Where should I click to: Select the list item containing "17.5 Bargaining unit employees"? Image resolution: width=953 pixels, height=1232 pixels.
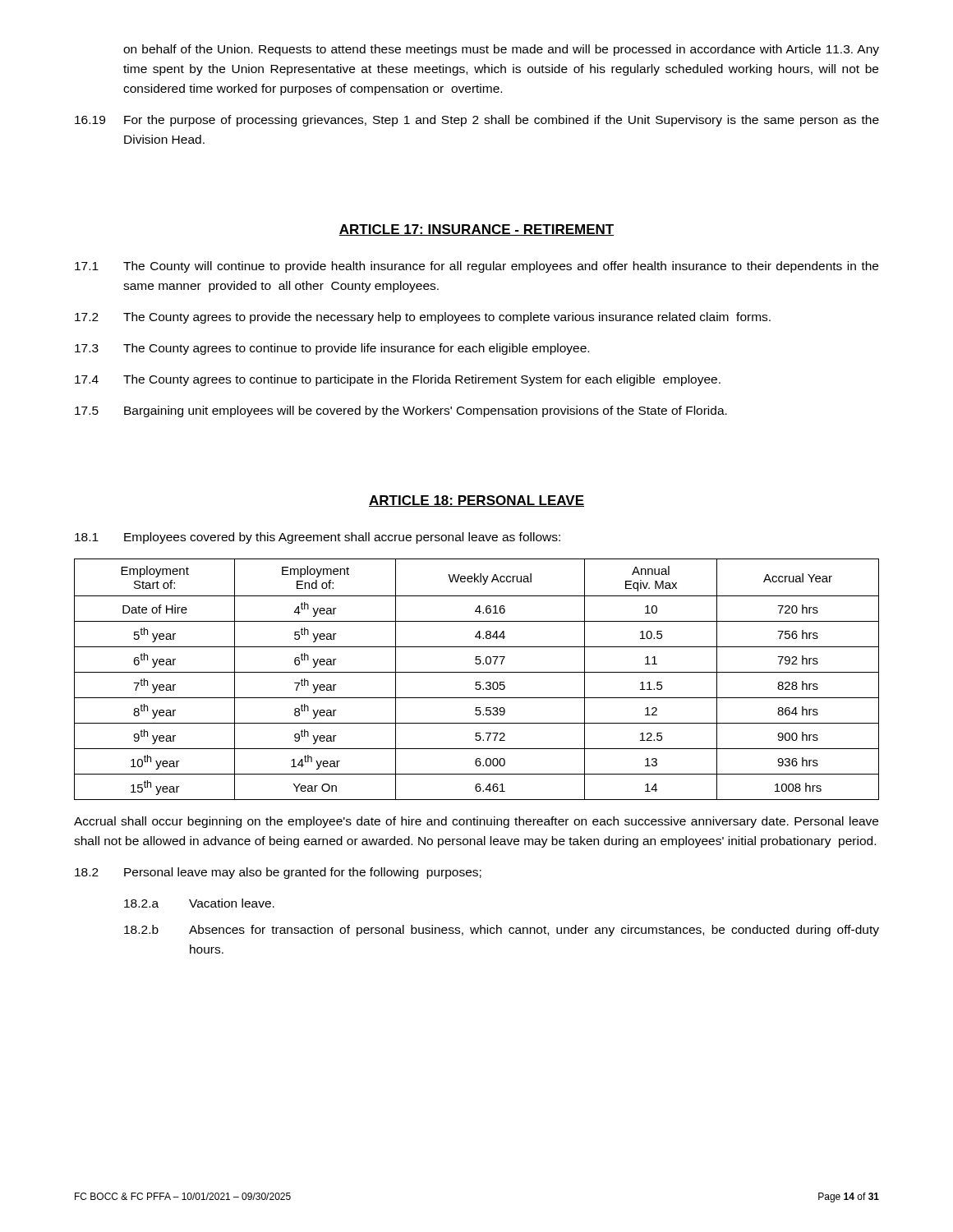[x=476, y=411]
